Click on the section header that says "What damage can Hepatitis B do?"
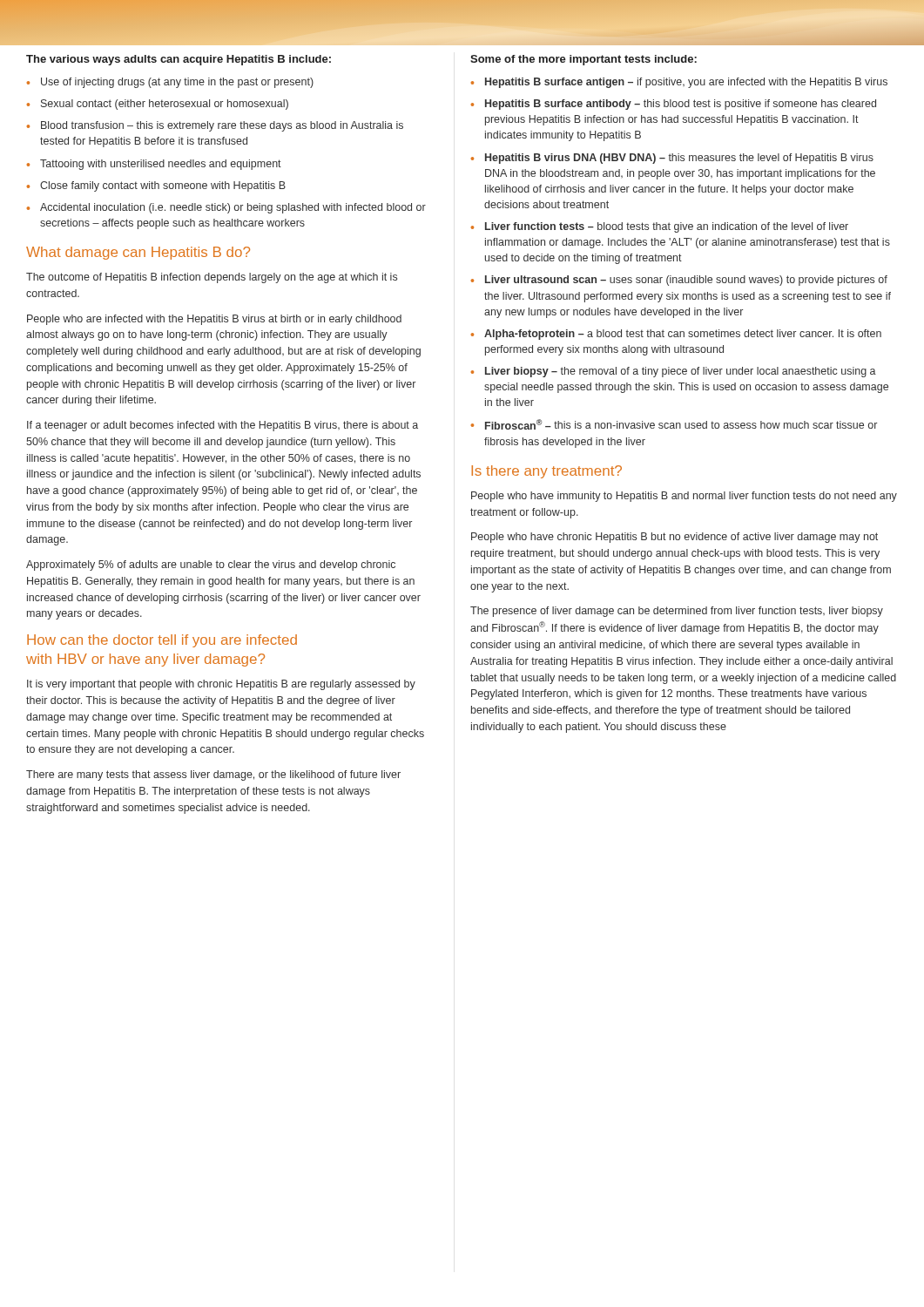 [138, 252]
